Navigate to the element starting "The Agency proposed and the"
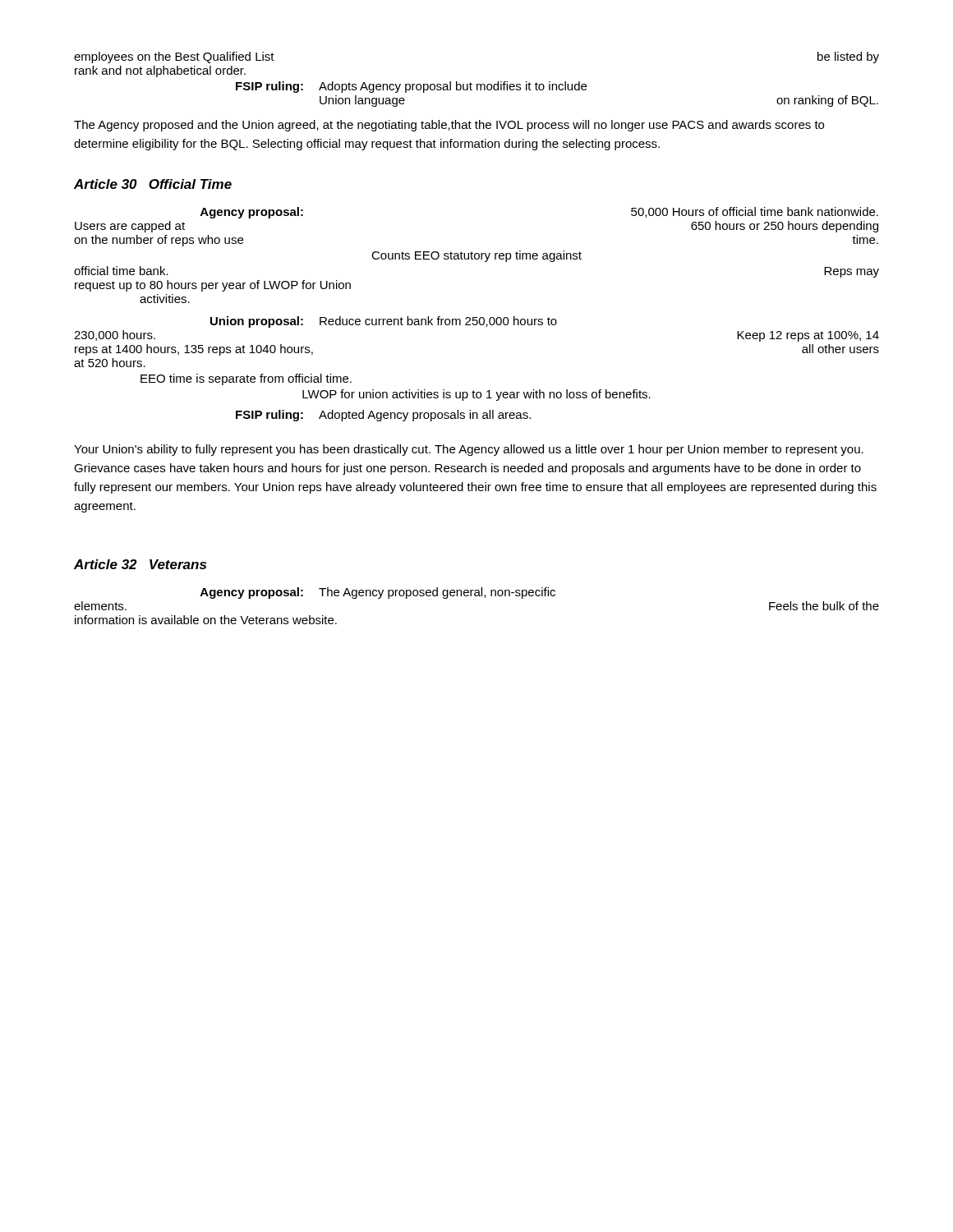The image size is (953, 1232). 449,134
